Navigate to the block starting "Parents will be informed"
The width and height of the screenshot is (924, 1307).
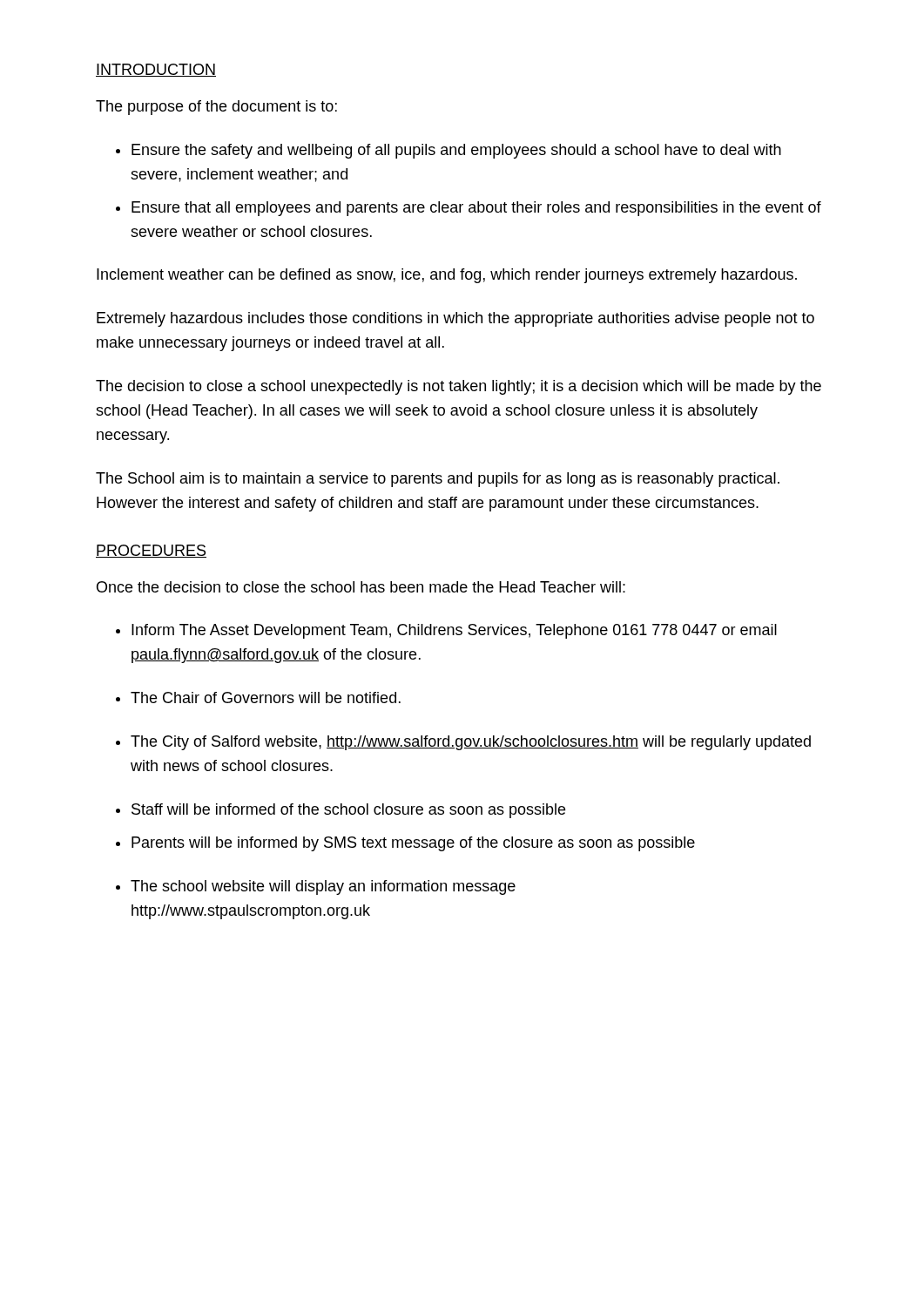479,843
